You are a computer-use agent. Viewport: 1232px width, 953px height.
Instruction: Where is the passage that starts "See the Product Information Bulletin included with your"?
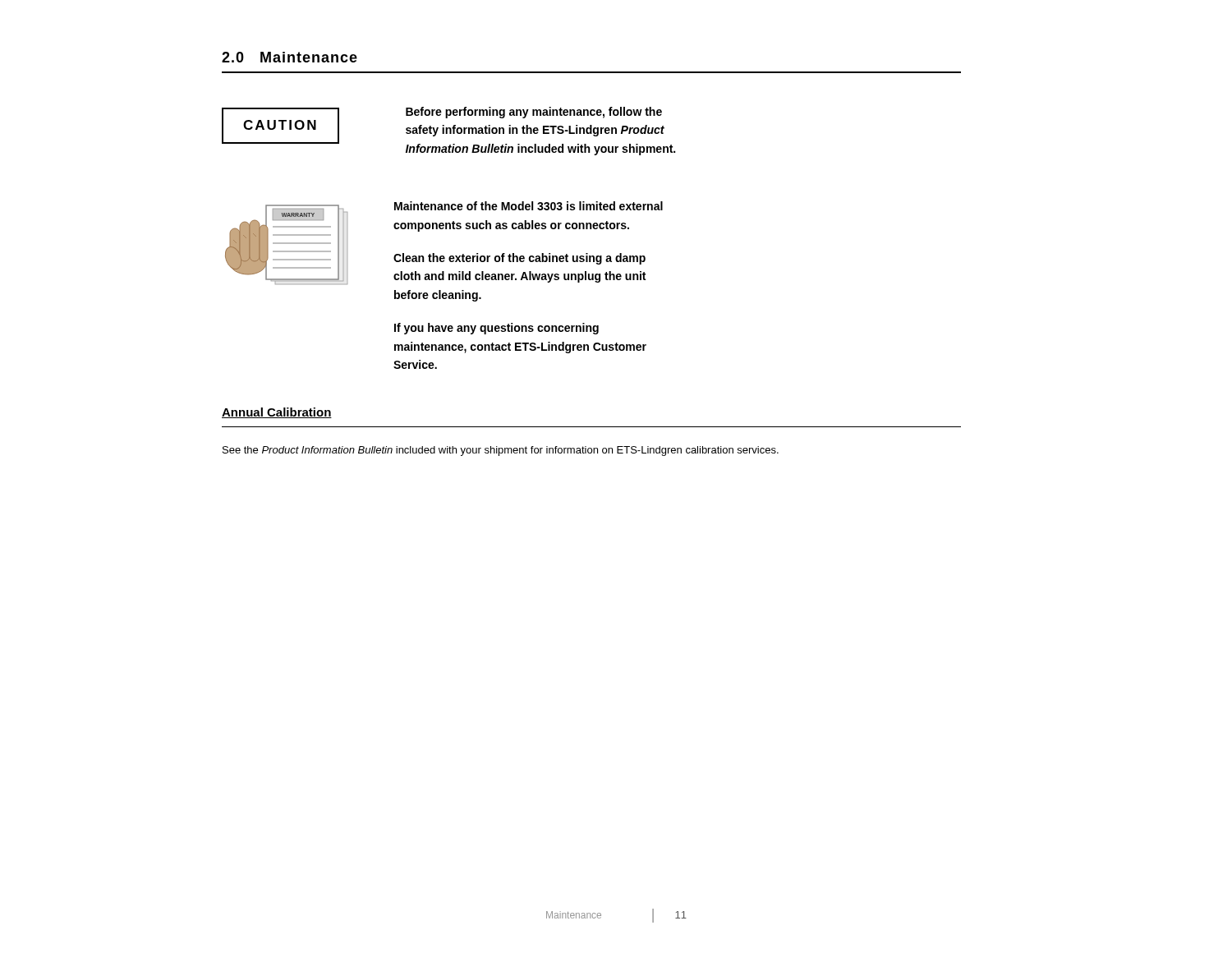[500, 450]
